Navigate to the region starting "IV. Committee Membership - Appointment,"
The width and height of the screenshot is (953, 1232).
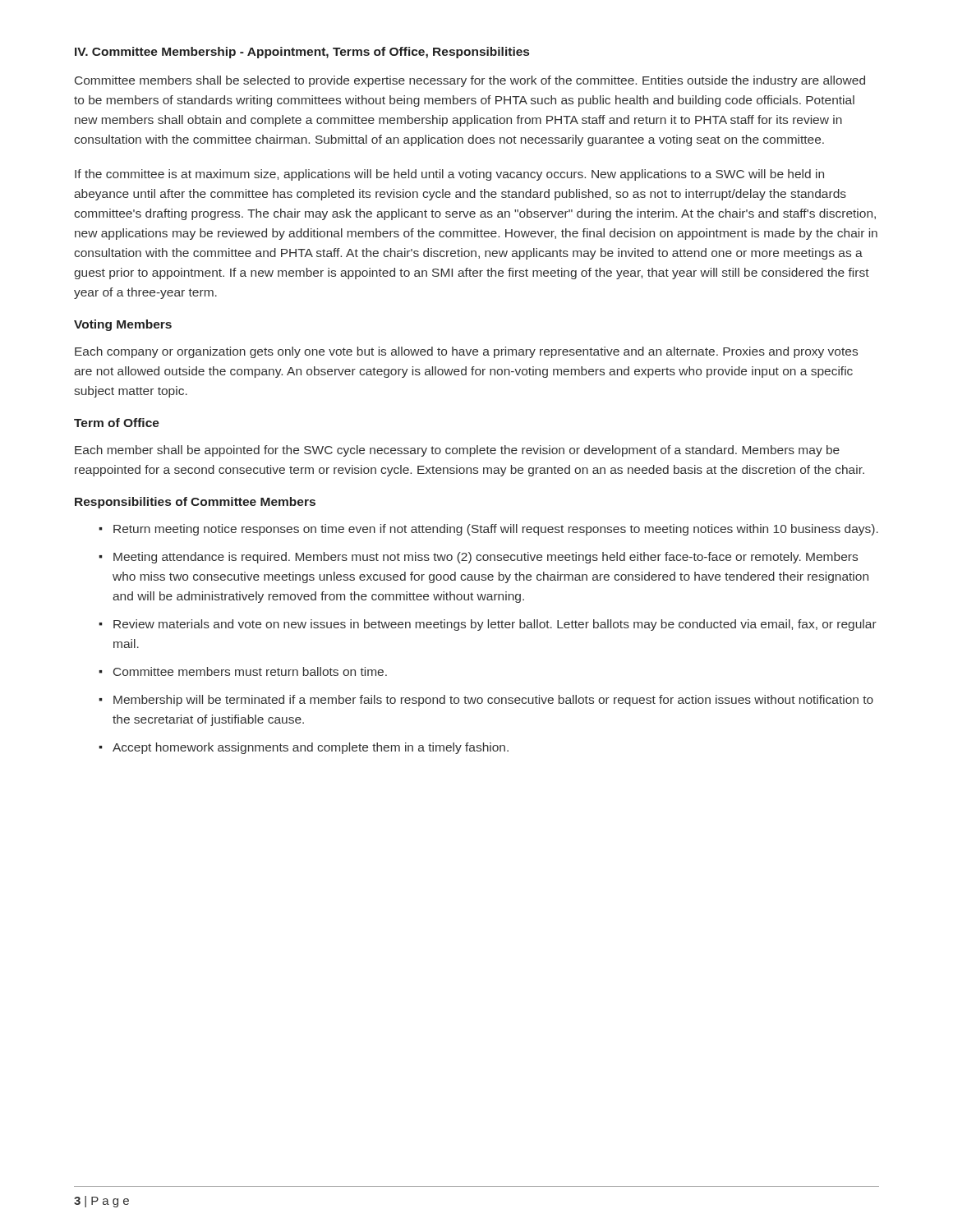click(x=302, y=51)
